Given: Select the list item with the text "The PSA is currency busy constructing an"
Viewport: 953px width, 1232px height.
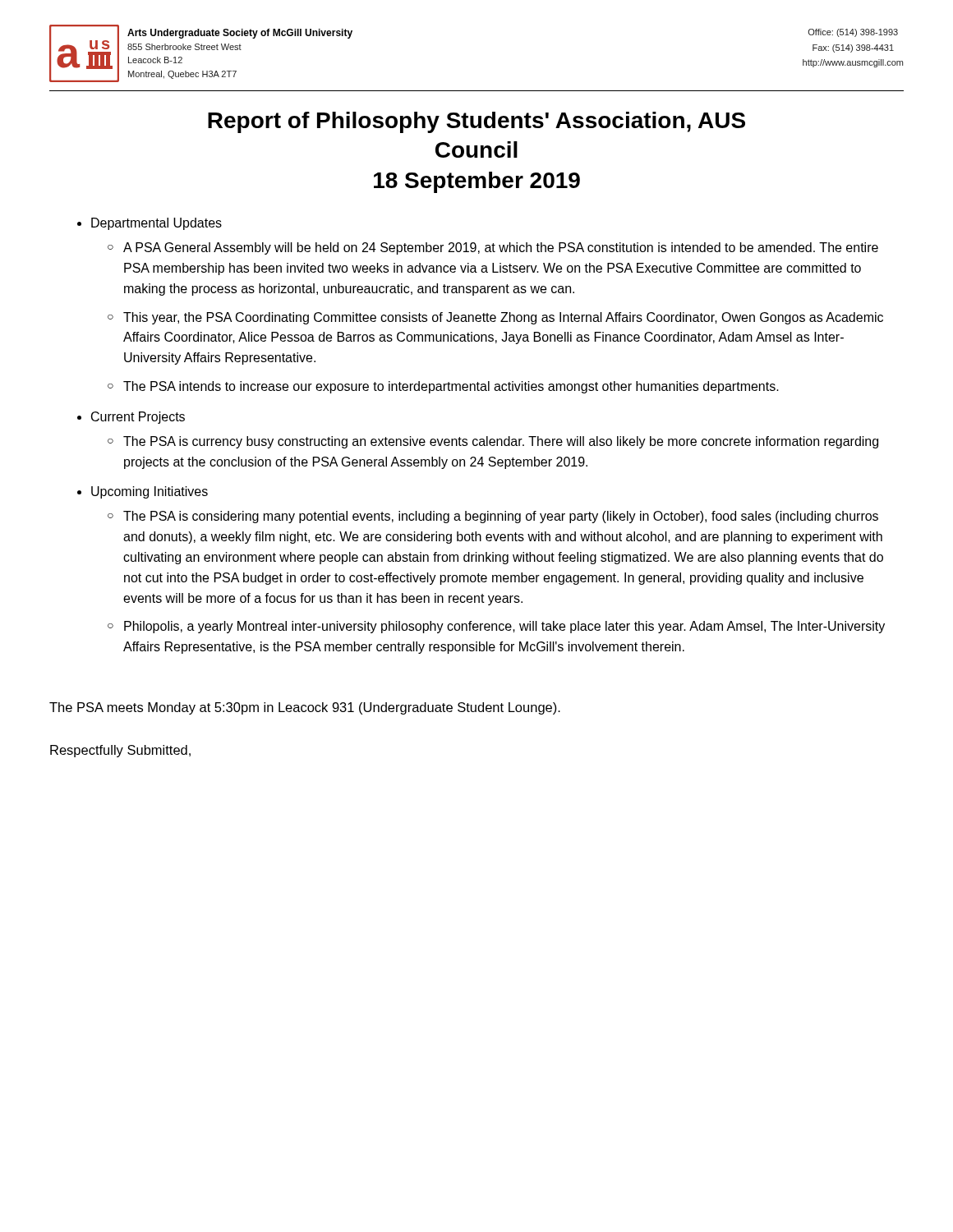Looking at the screenshot, I should pyautogui.click(x=501, y=451).
